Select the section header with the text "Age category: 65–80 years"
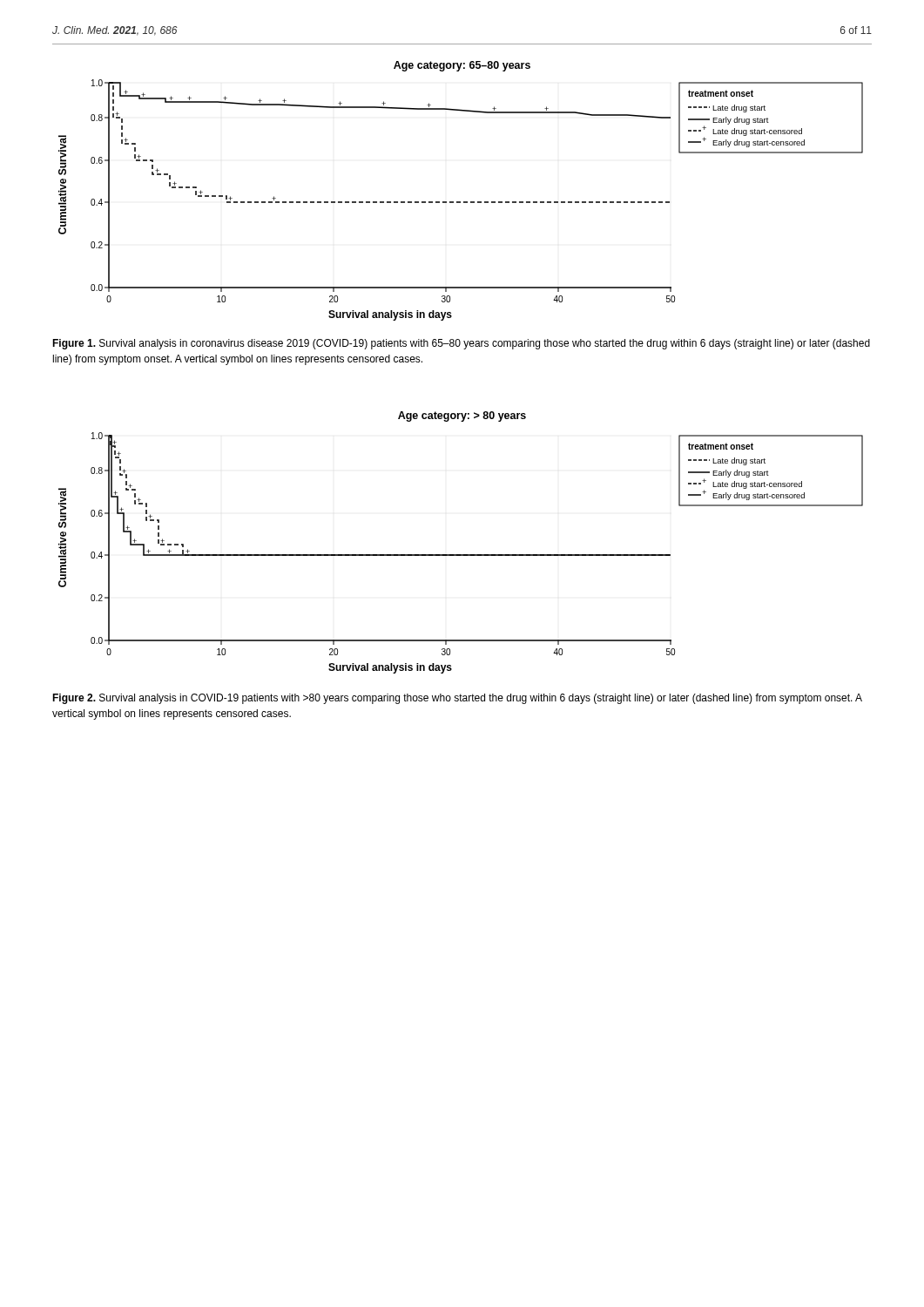Image resolution: width=924 pixels, height=1307 pixels. pyautogui.click(x=462, y=65)
